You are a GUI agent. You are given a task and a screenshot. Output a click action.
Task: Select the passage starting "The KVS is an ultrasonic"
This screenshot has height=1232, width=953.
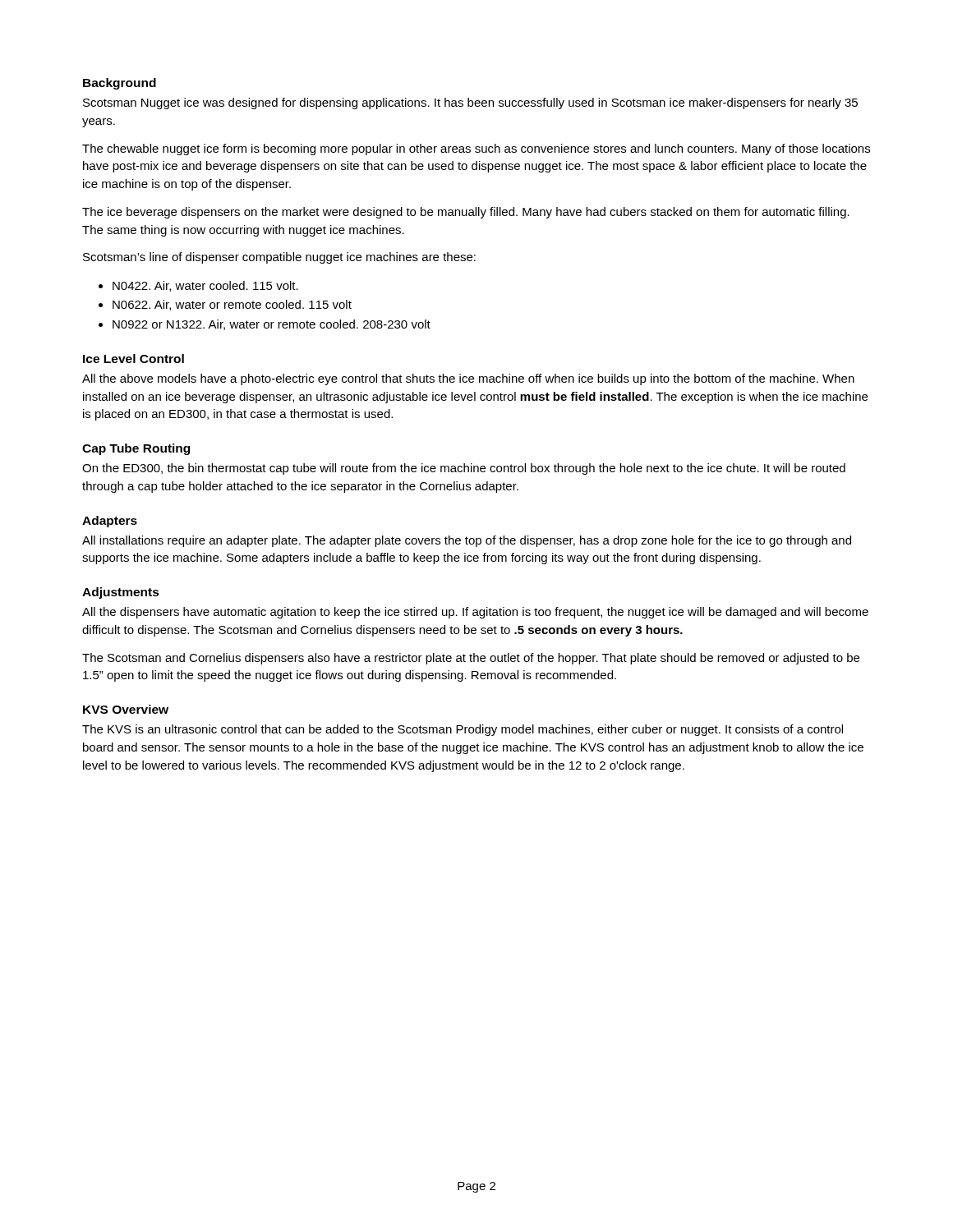point(473,747)
